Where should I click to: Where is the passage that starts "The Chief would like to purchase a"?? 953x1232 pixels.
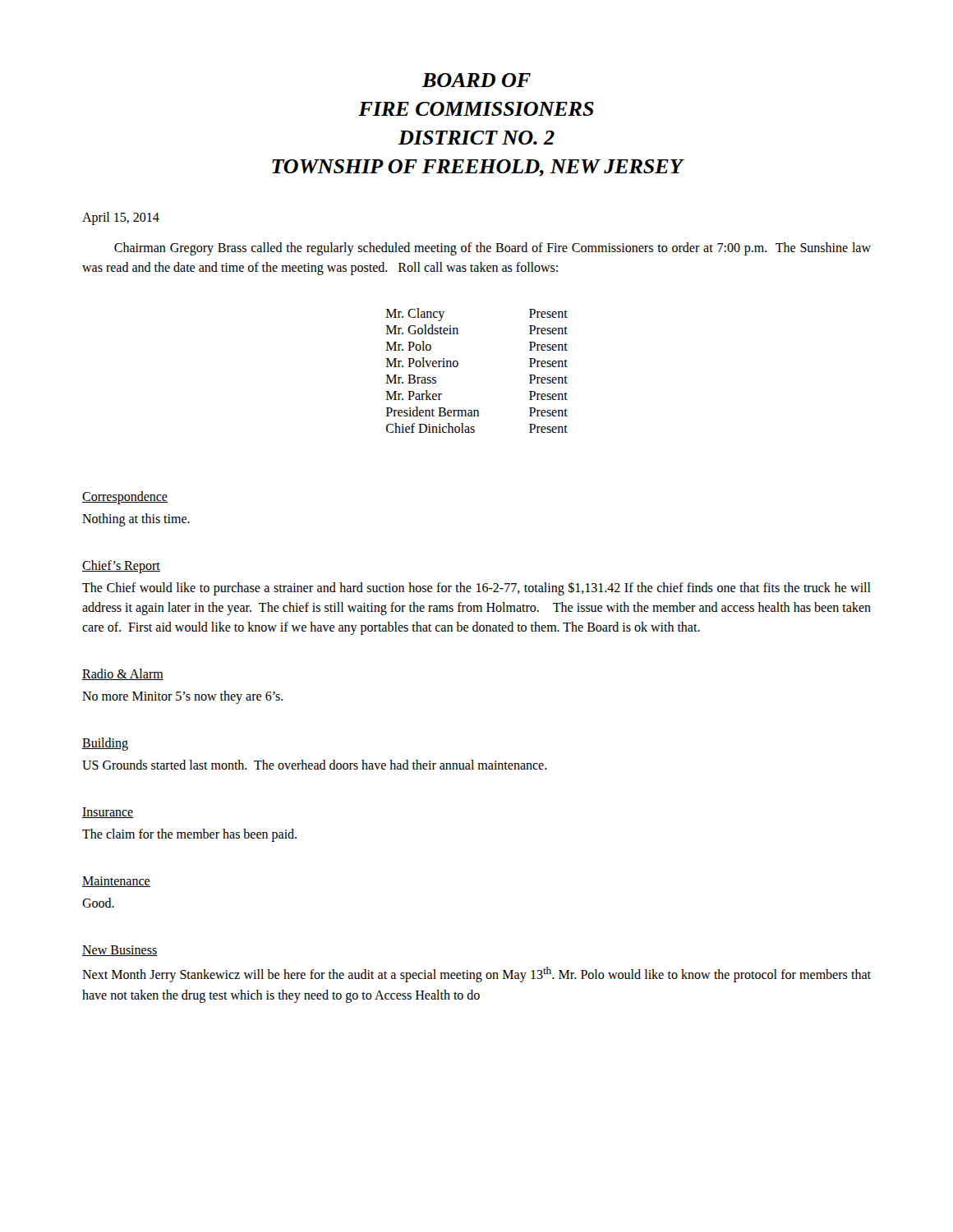click(476, 608)
